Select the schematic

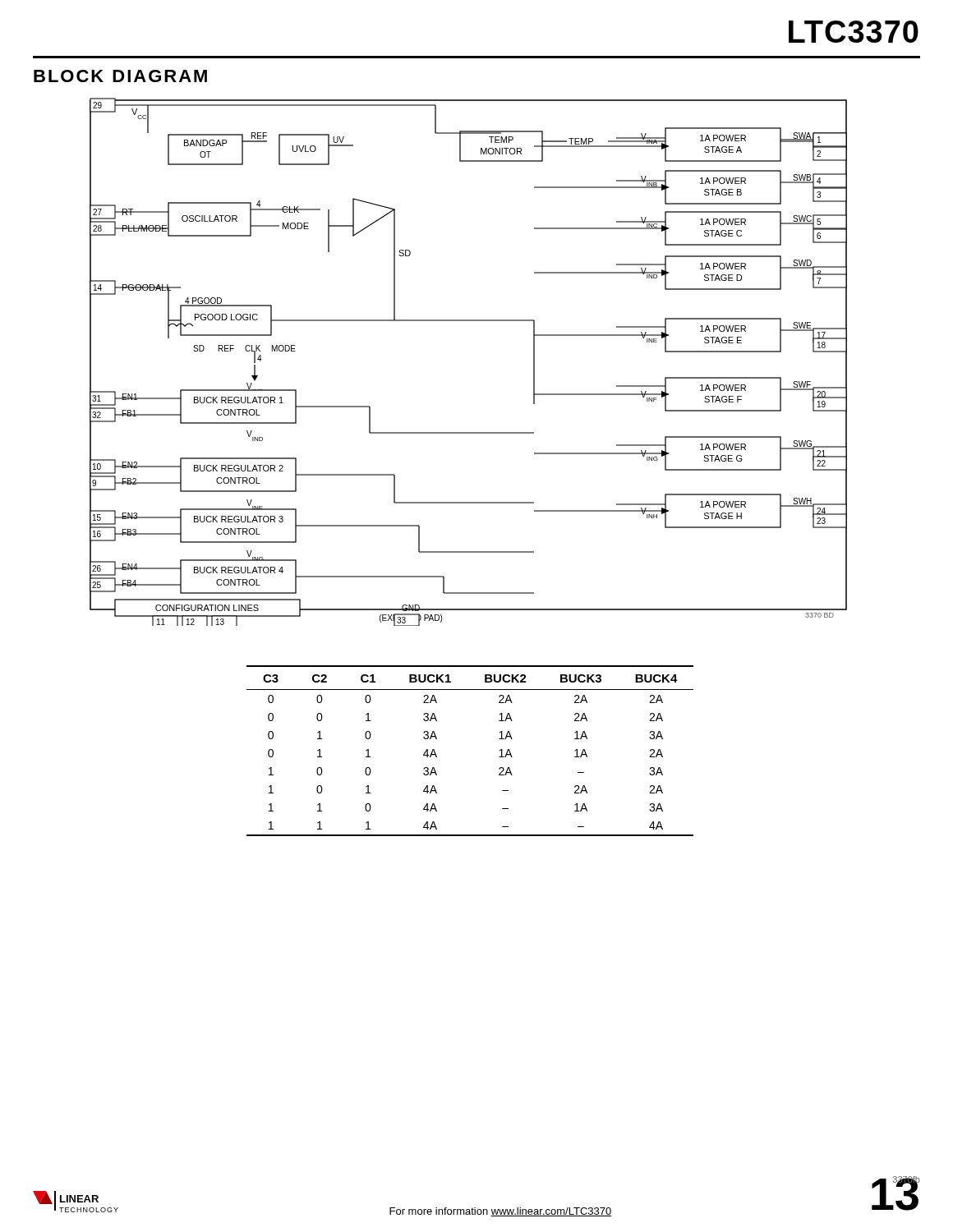pyautogui.click(x=476, y=359)
